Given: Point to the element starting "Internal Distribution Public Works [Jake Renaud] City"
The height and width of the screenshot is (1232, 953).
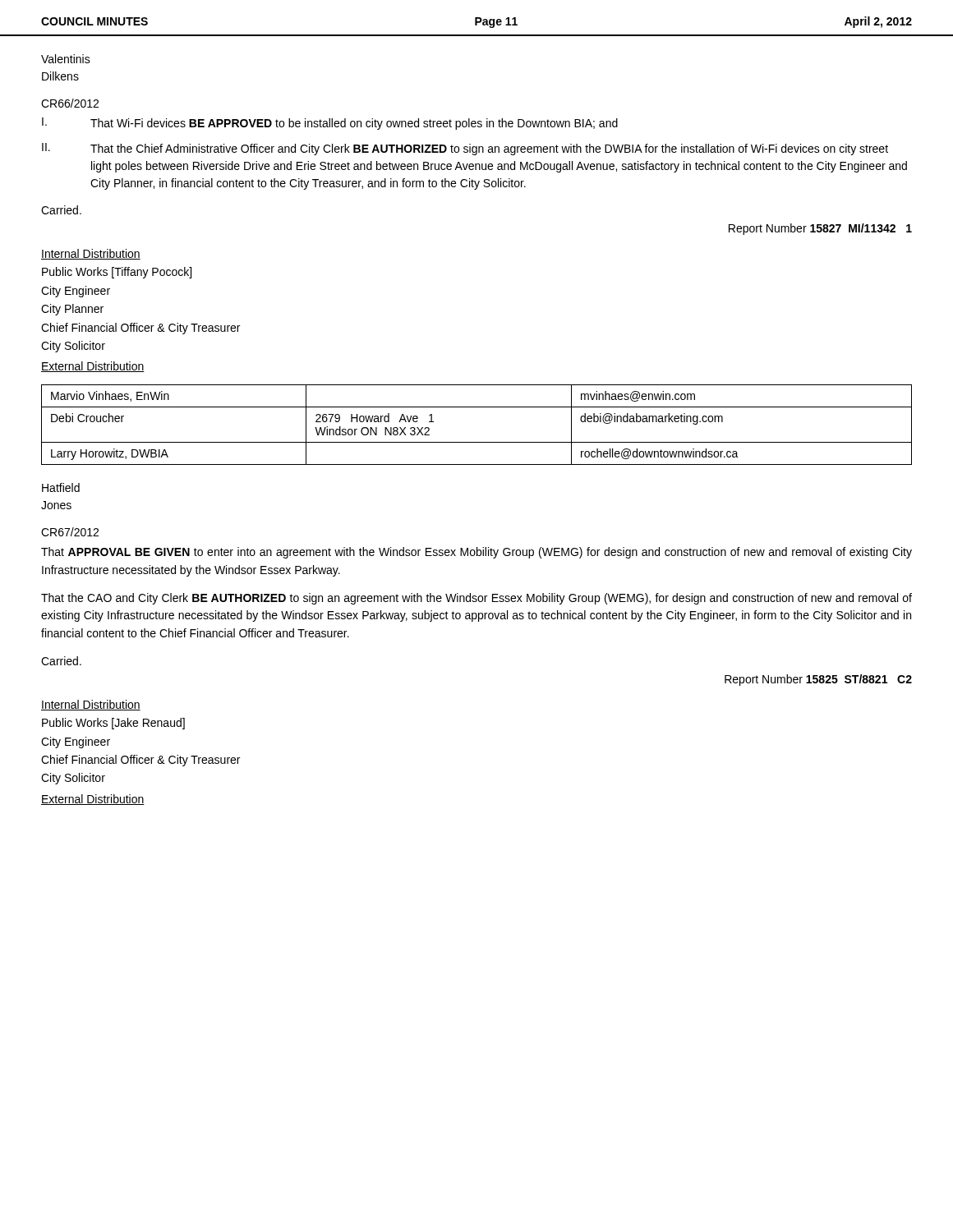Looking at the screenshot, I should pos(91,705).
